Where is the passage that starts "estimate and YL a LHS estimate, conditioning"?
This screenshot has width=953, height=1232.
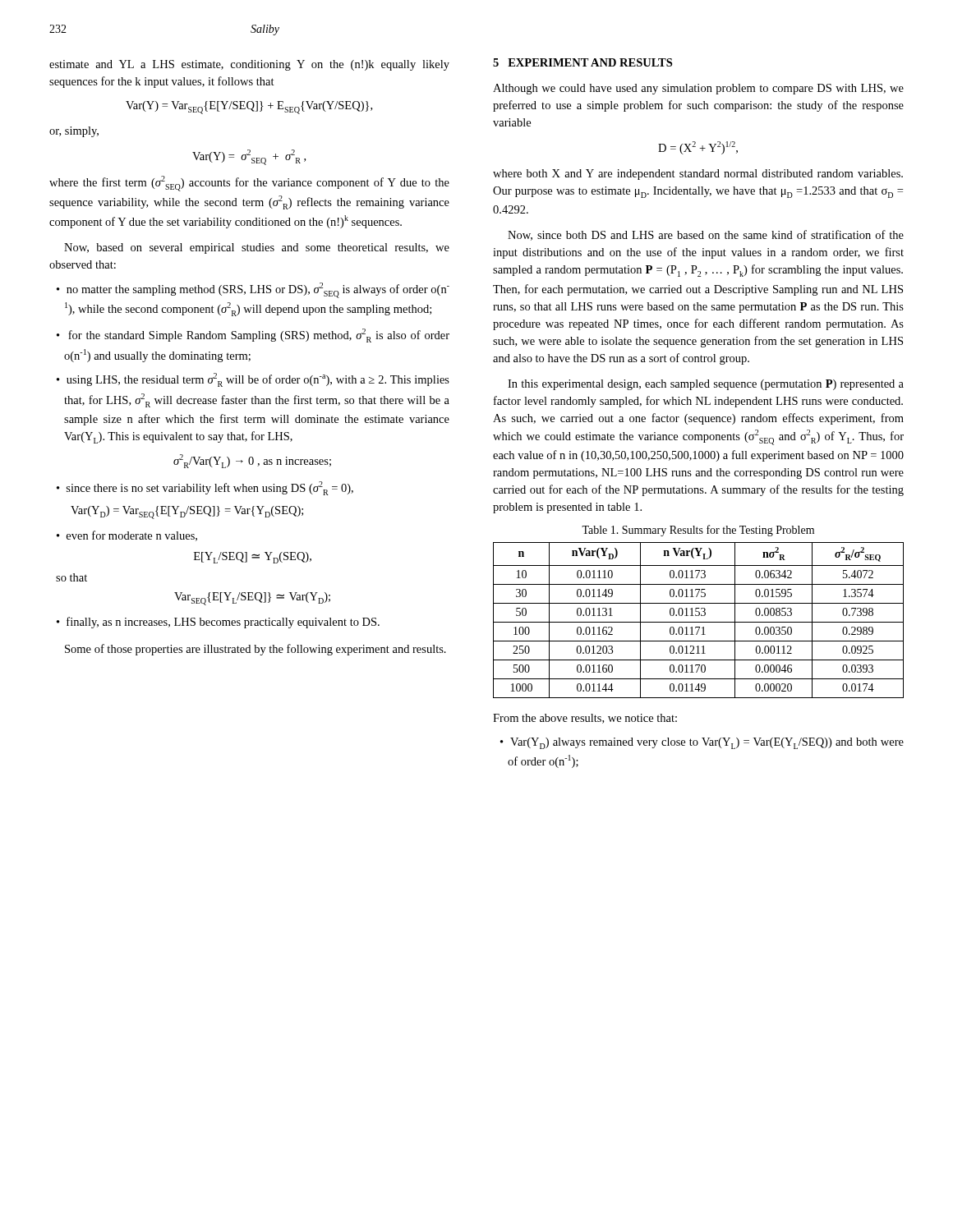[x=249, y=73]
